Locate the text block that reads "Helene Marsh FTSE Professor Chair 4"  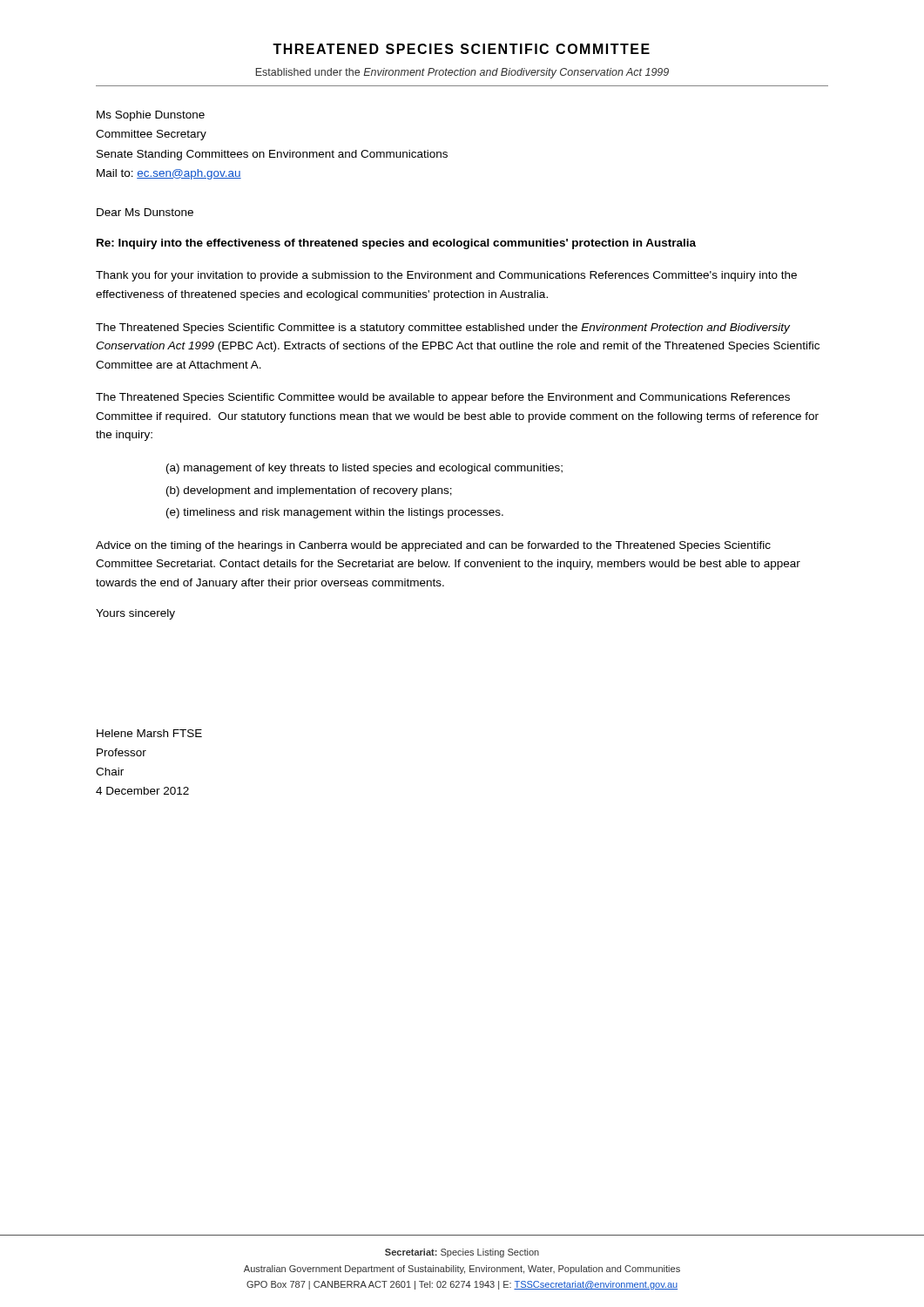[149, 762]
